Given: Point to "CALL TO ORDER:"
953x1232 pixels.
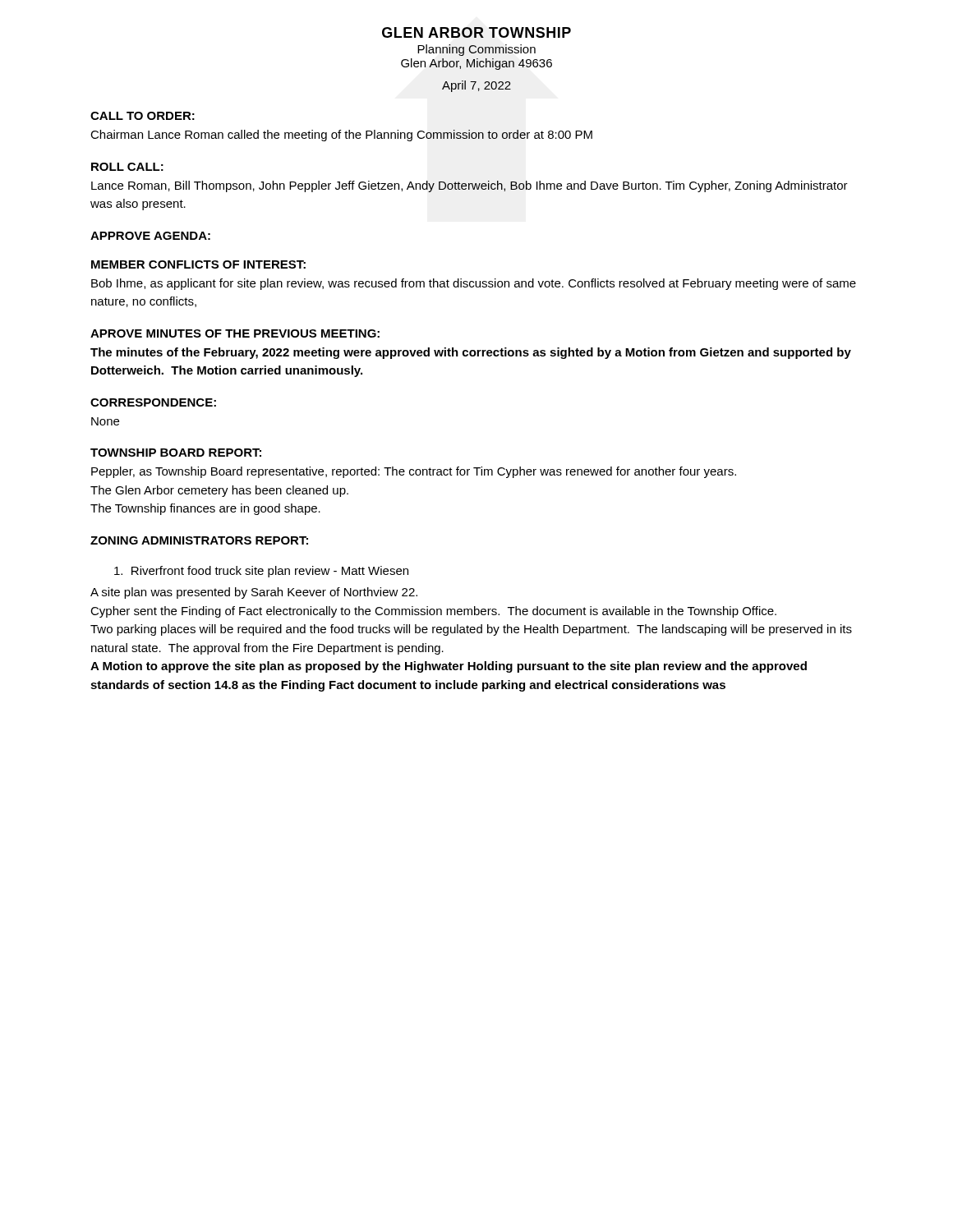Looking at the screenshot, I should coord(143,115).
